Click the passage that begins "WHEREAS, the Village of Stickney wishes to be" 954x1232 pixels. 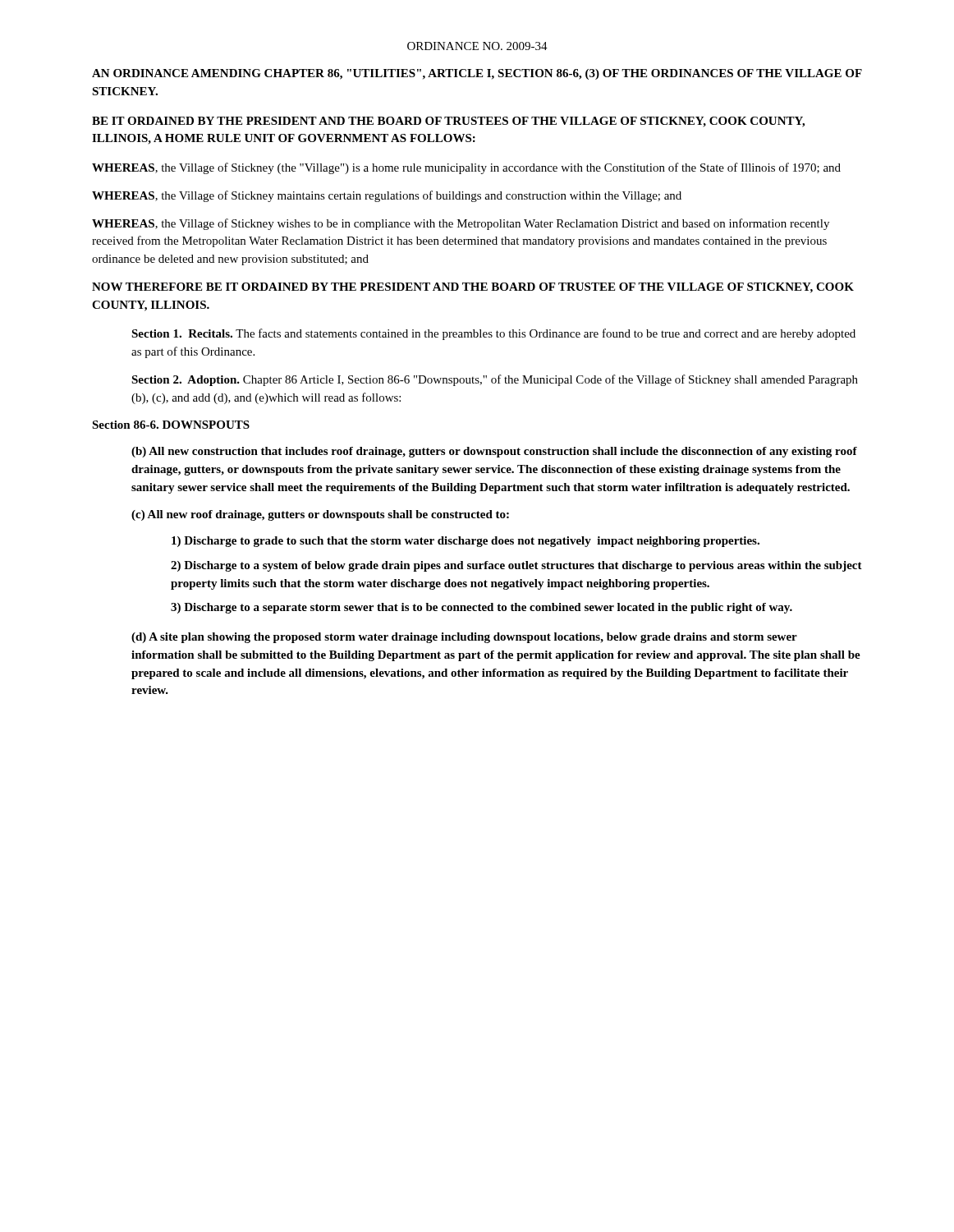(x=461, y=241)
